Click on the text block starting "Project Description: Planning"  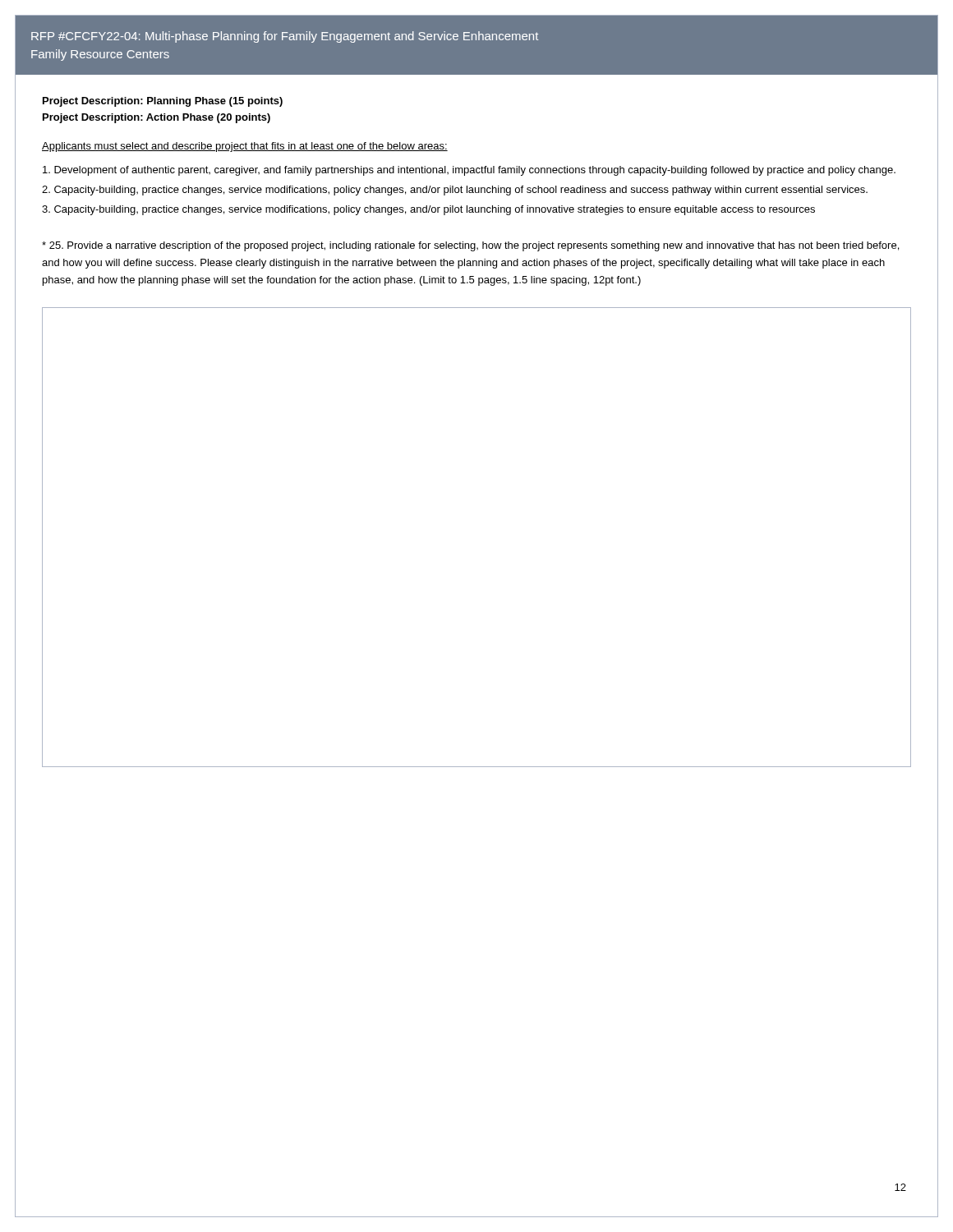162,109
